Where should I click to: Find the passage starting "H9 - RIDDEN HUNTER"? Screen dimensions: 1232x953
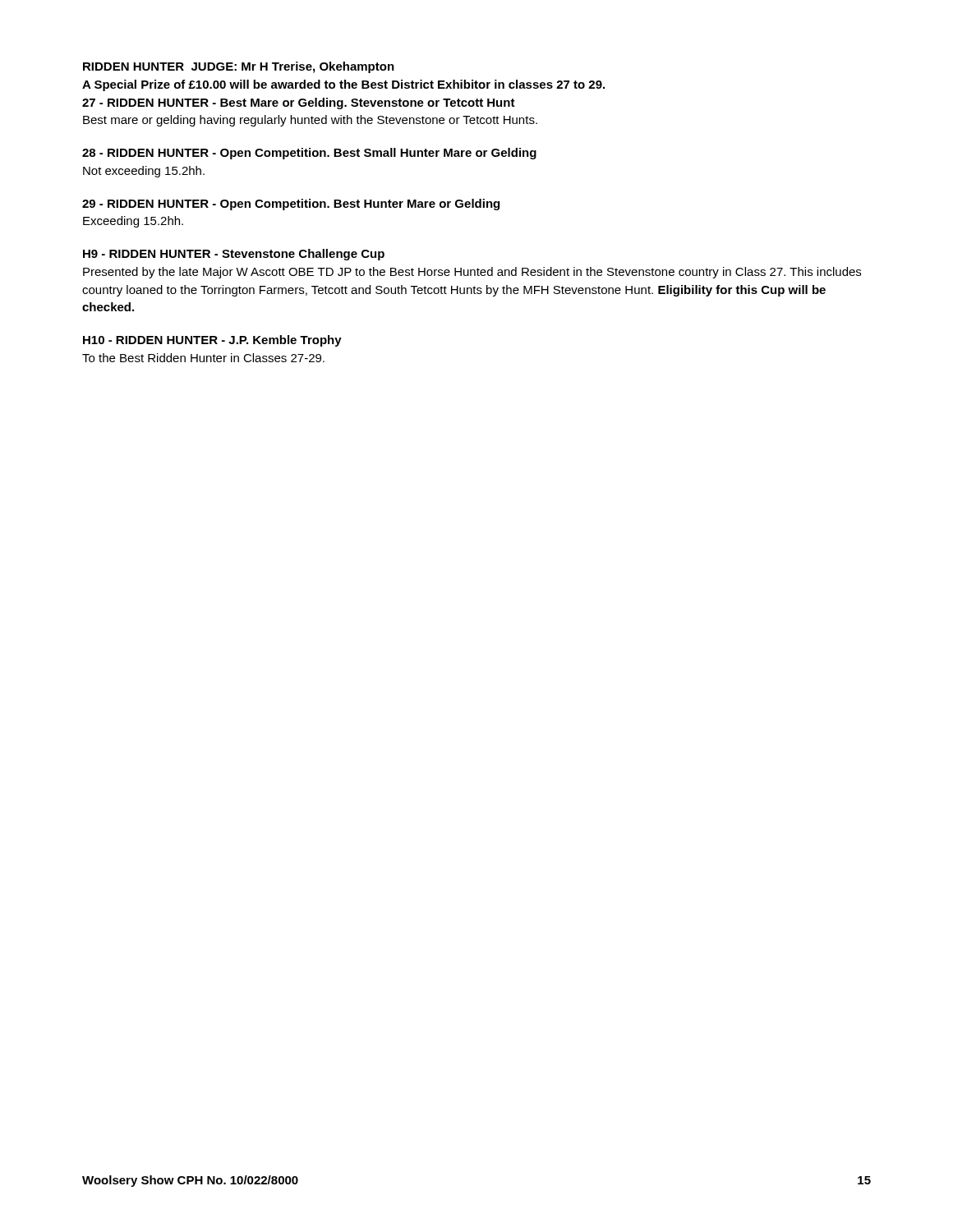476,281
